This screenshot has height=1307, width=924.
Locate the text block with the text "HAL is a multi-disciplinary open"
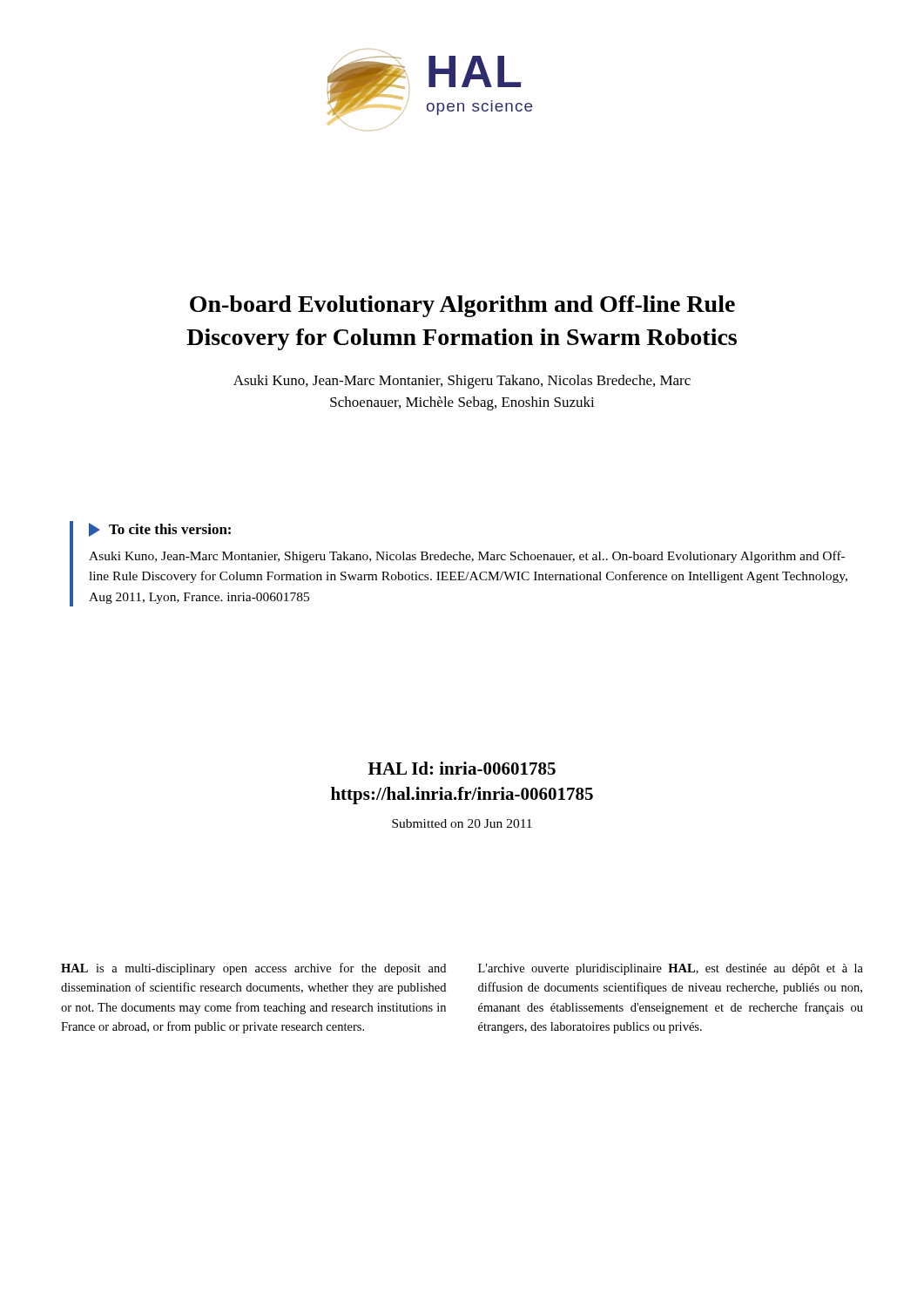click(x=254, y=997)
